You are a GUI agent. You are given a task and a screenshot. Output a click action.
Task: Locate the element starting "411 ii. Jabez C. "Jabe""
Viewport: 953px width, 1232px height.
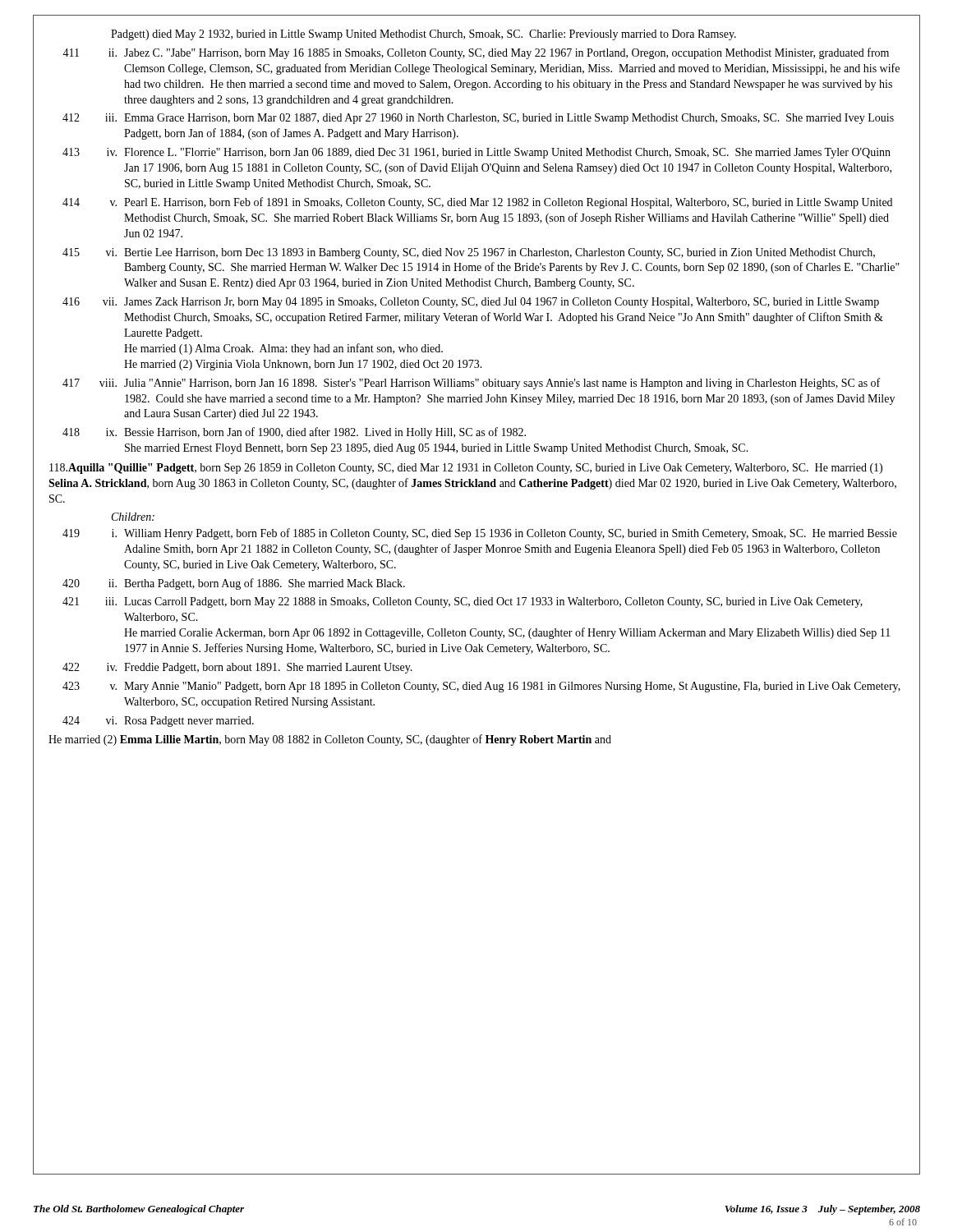476,77
